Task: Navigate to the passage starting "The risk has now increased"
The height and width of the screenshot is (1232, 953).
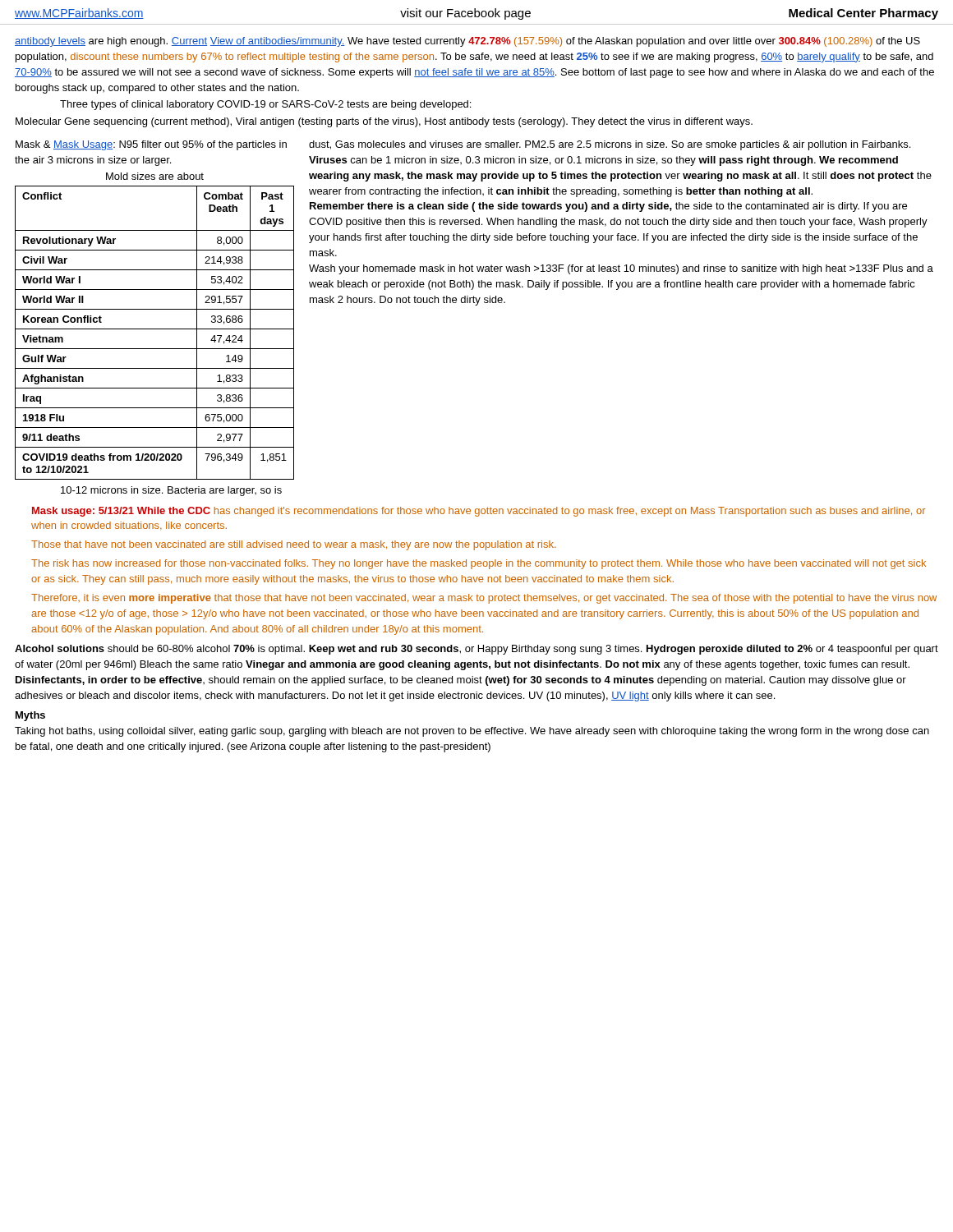Action: click(479, 571)
